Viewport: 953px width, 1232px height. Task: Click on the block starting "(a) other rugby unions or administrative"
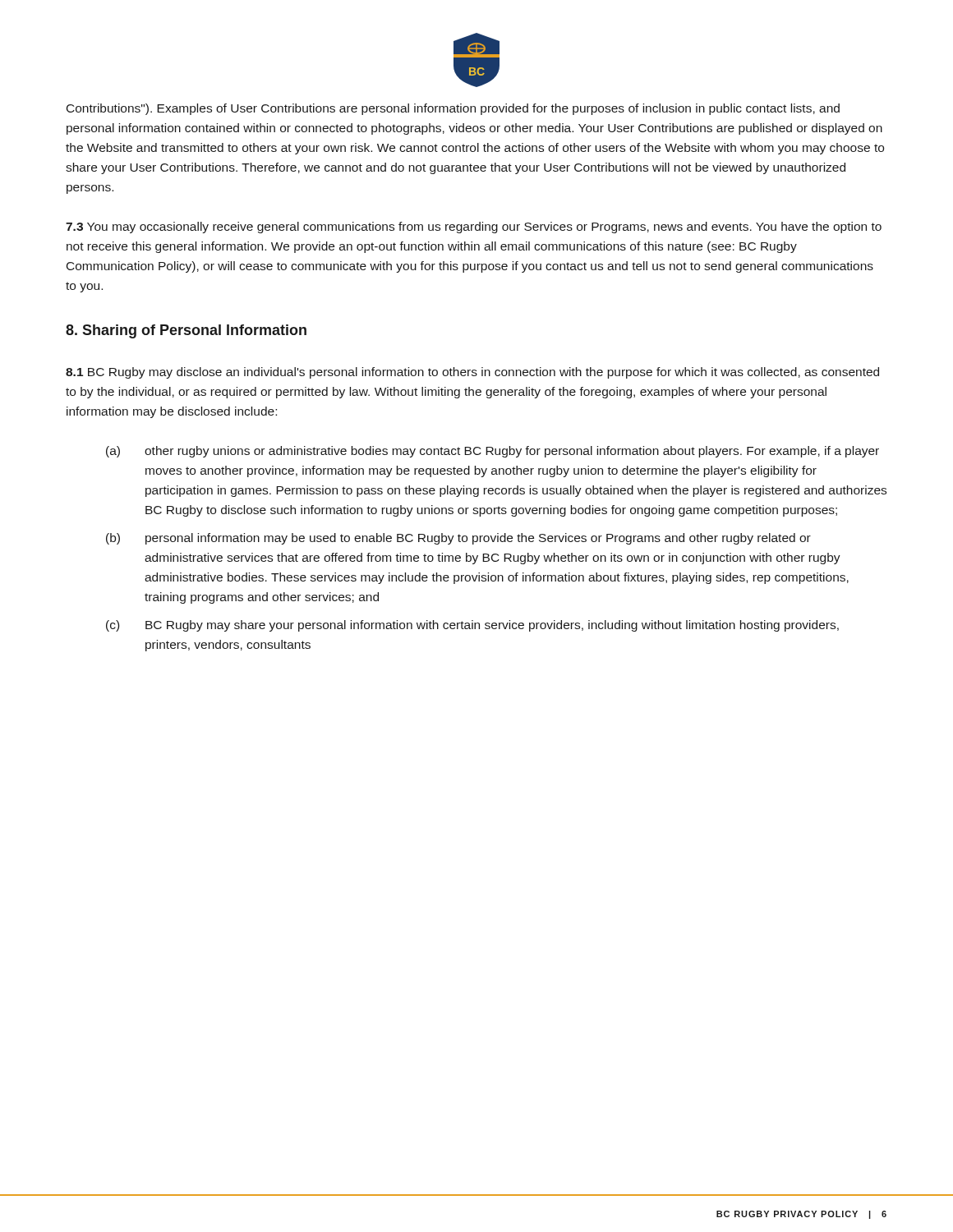(496, 481)
